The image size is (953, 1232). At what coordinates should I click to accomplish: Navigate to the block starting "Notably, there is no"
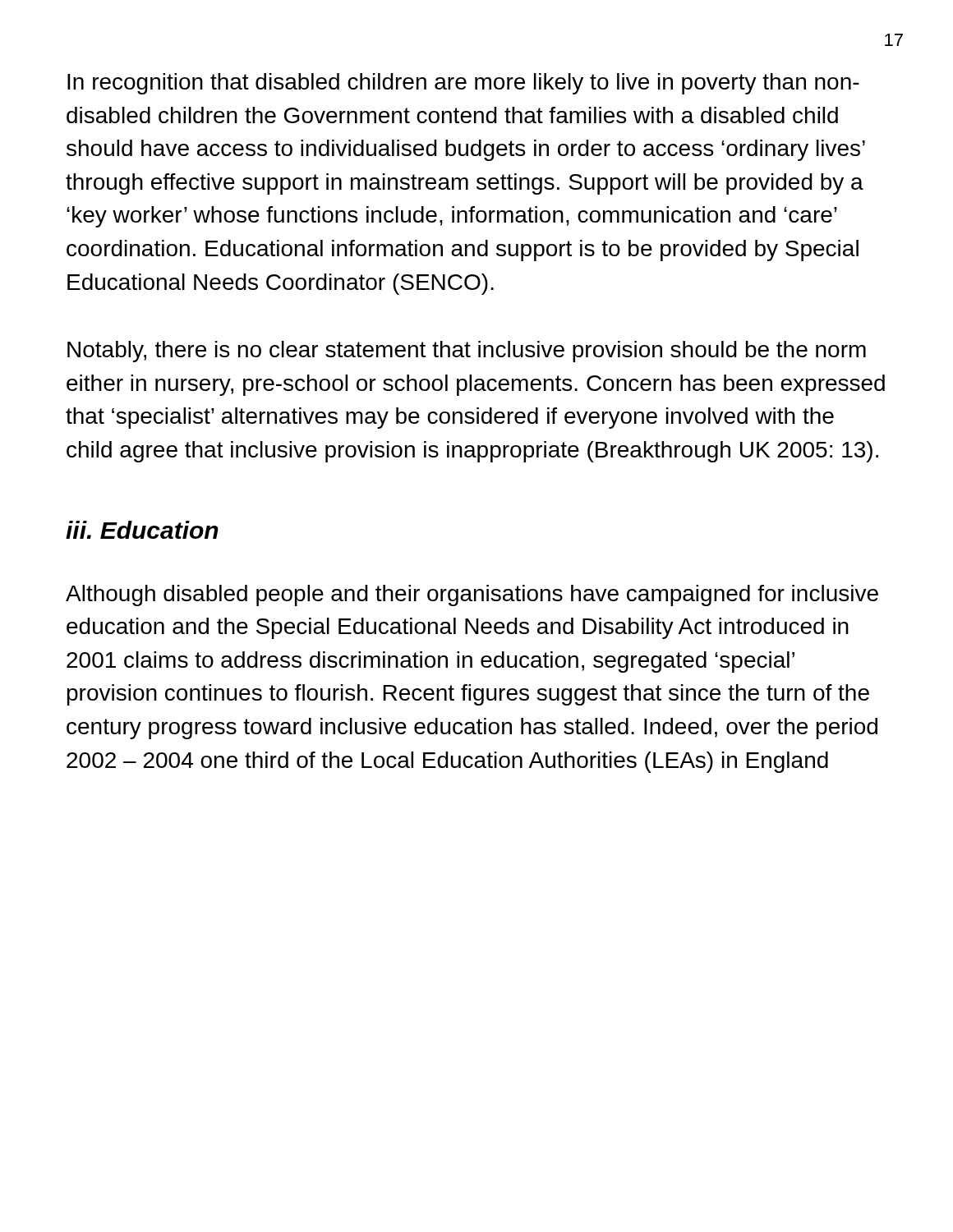click(x=476, y=400)
